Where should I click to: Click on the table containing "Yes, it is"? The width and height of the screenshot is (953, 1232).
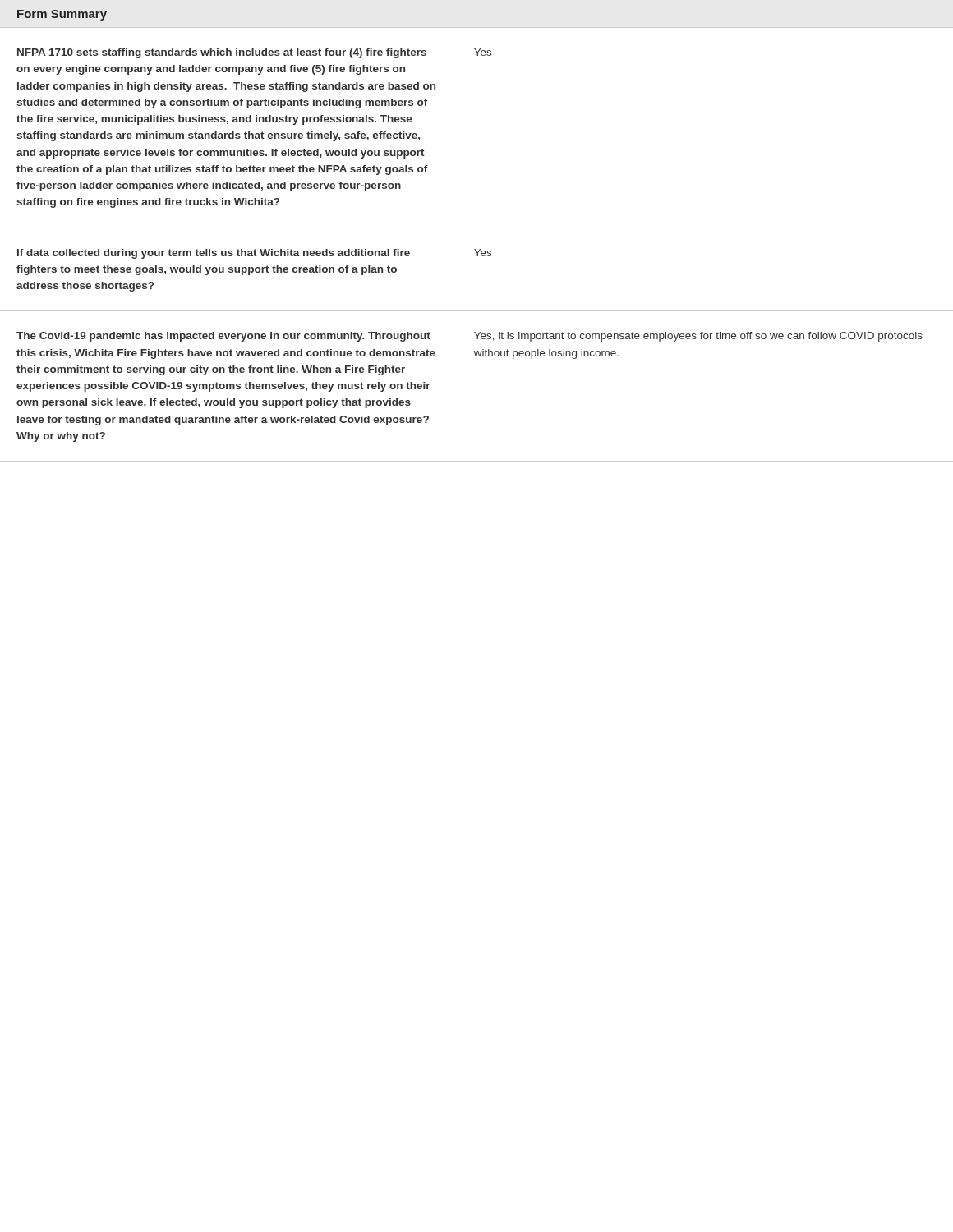pos(476,245)
